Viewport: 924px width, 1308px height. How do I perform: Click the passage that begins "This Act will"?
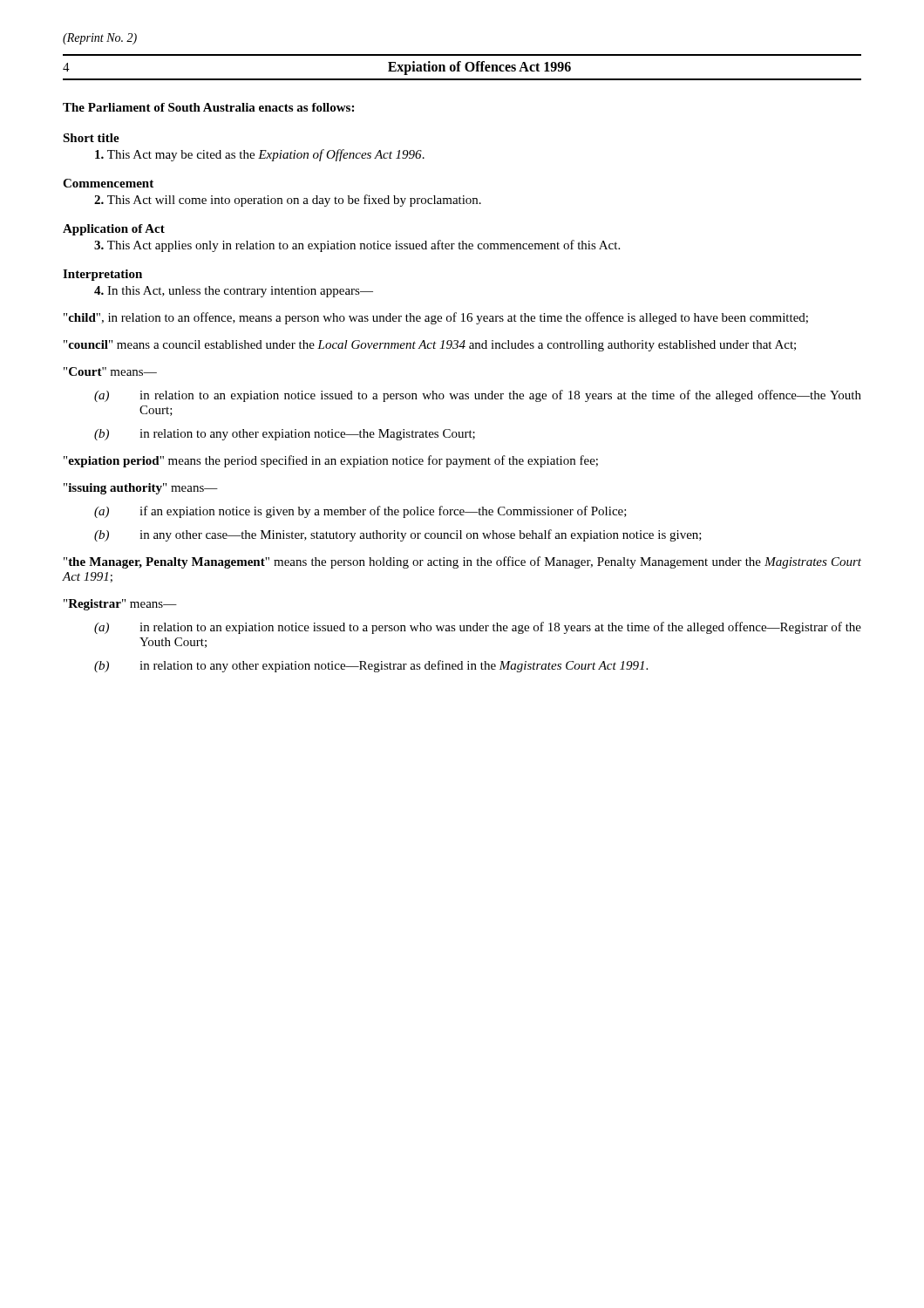coord(288,200)
